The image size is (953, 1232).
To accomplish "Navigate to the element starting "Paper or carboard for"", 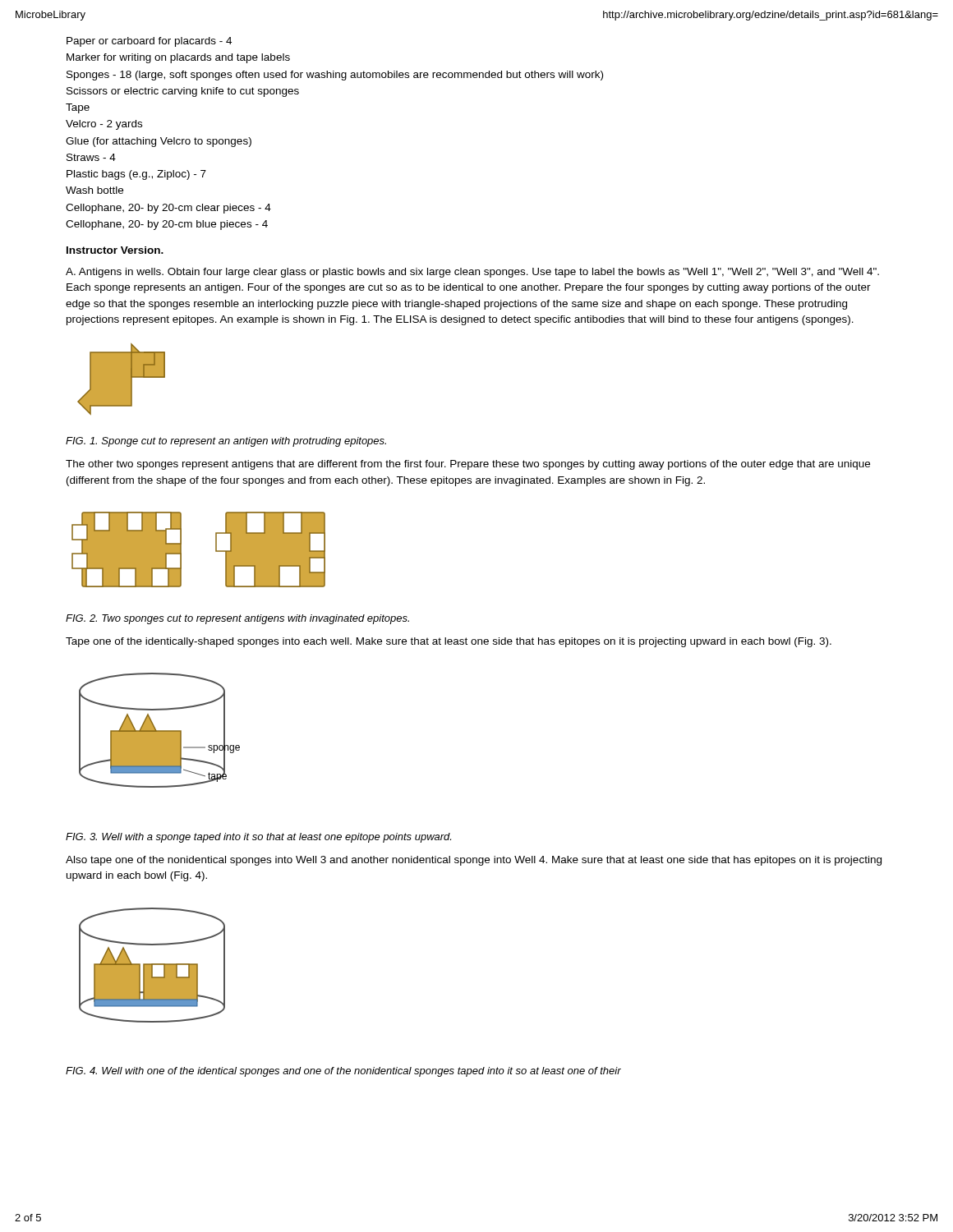I will (x=149, y=42).
